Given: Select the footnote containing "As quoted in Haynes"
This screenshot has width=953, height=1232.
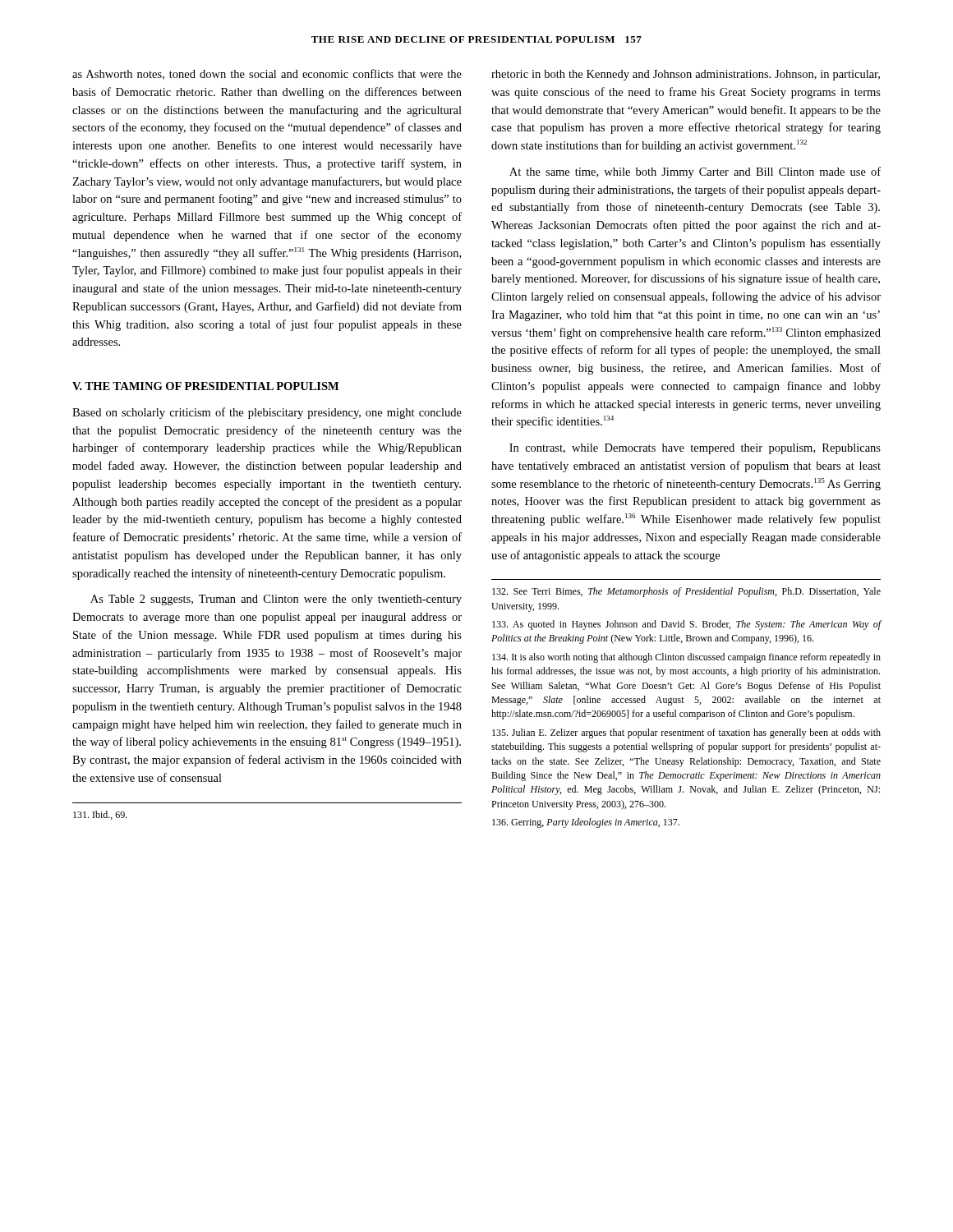Looking at the screenshot, I should pyautogui.click(x=686, y=632).
